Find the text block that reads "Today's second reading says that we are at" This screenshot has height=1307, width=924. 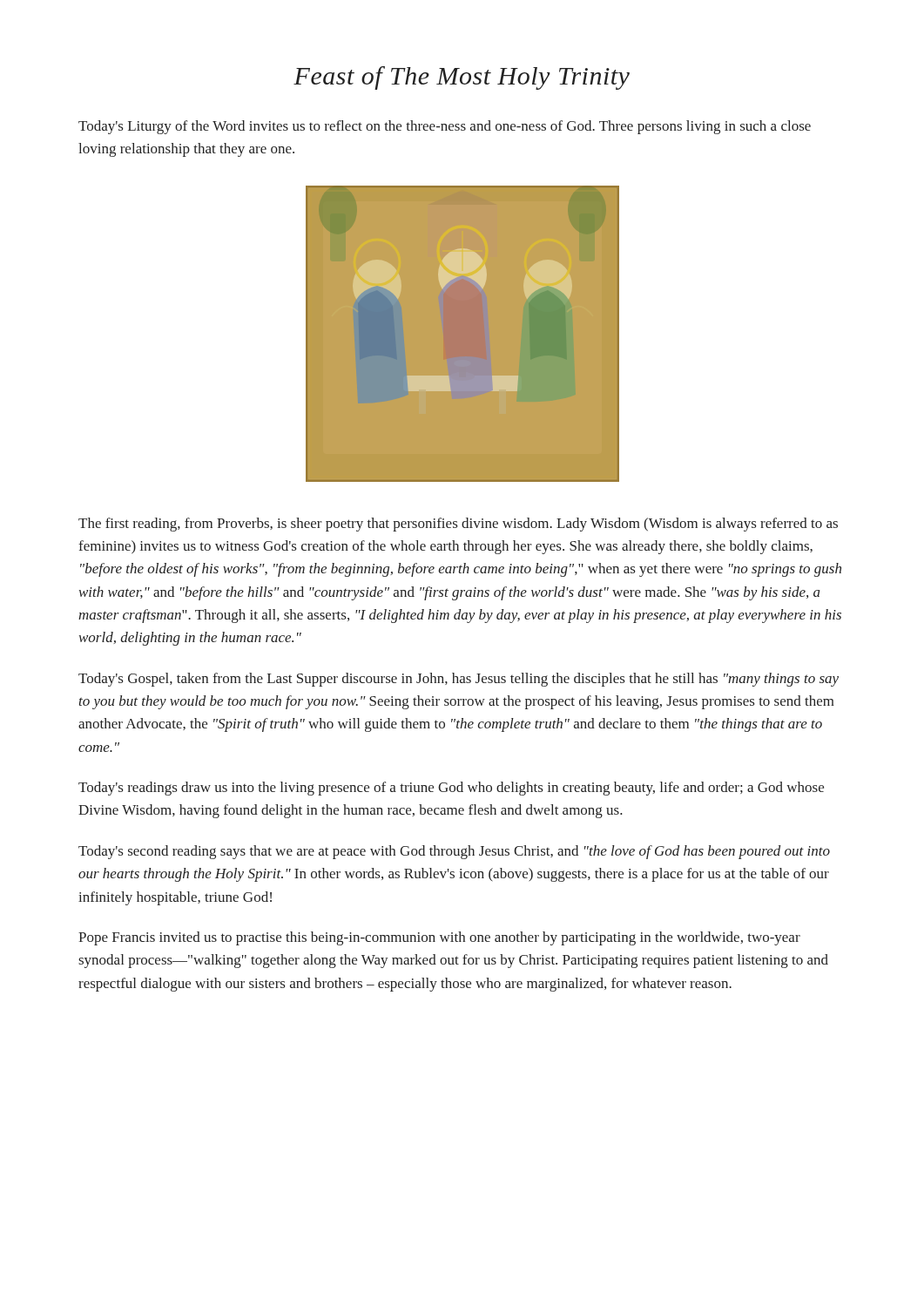(454, 874)
